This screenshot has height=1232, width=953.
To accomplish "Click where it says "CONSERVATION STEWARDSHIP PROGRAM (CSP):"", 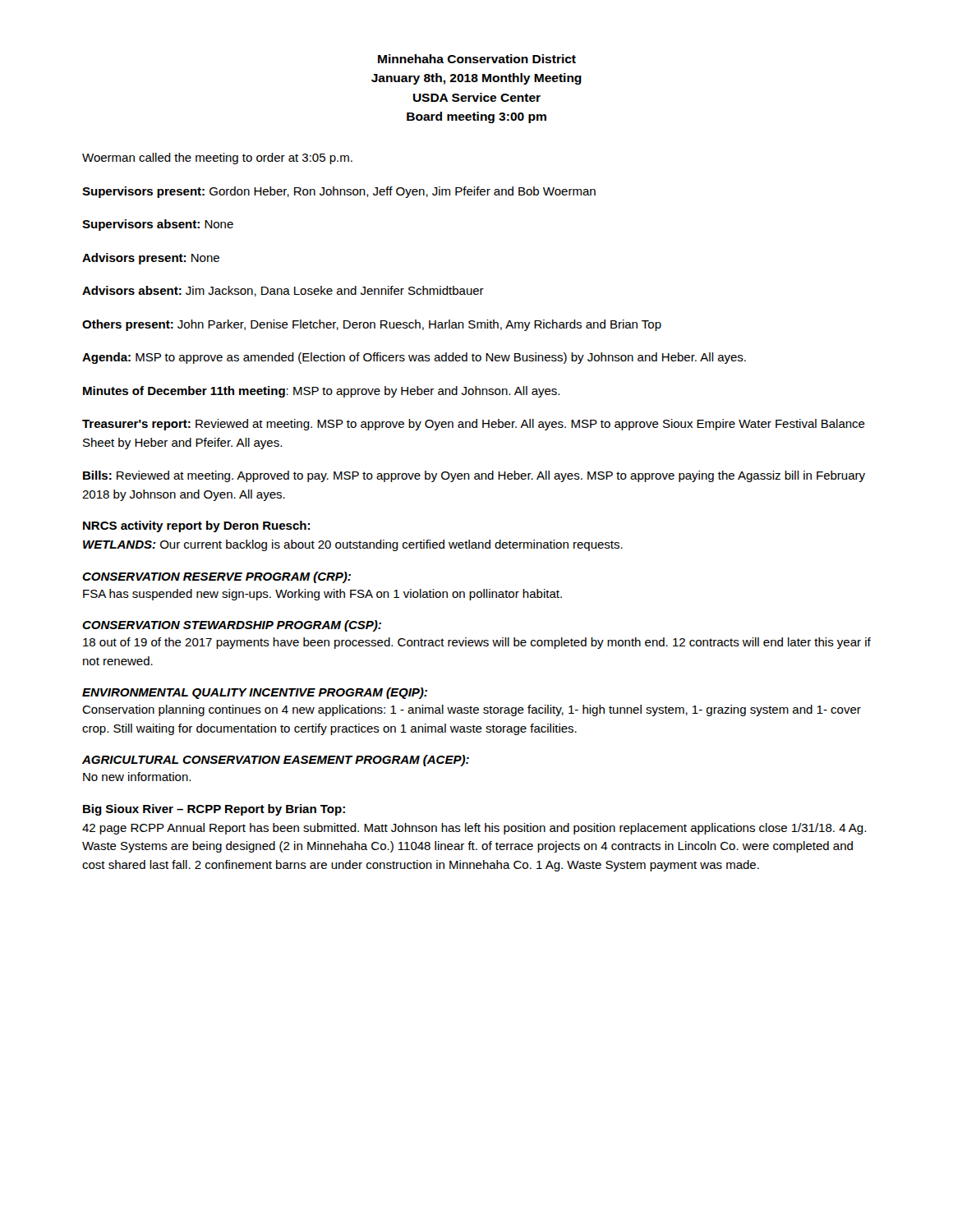I will point(232,625).
